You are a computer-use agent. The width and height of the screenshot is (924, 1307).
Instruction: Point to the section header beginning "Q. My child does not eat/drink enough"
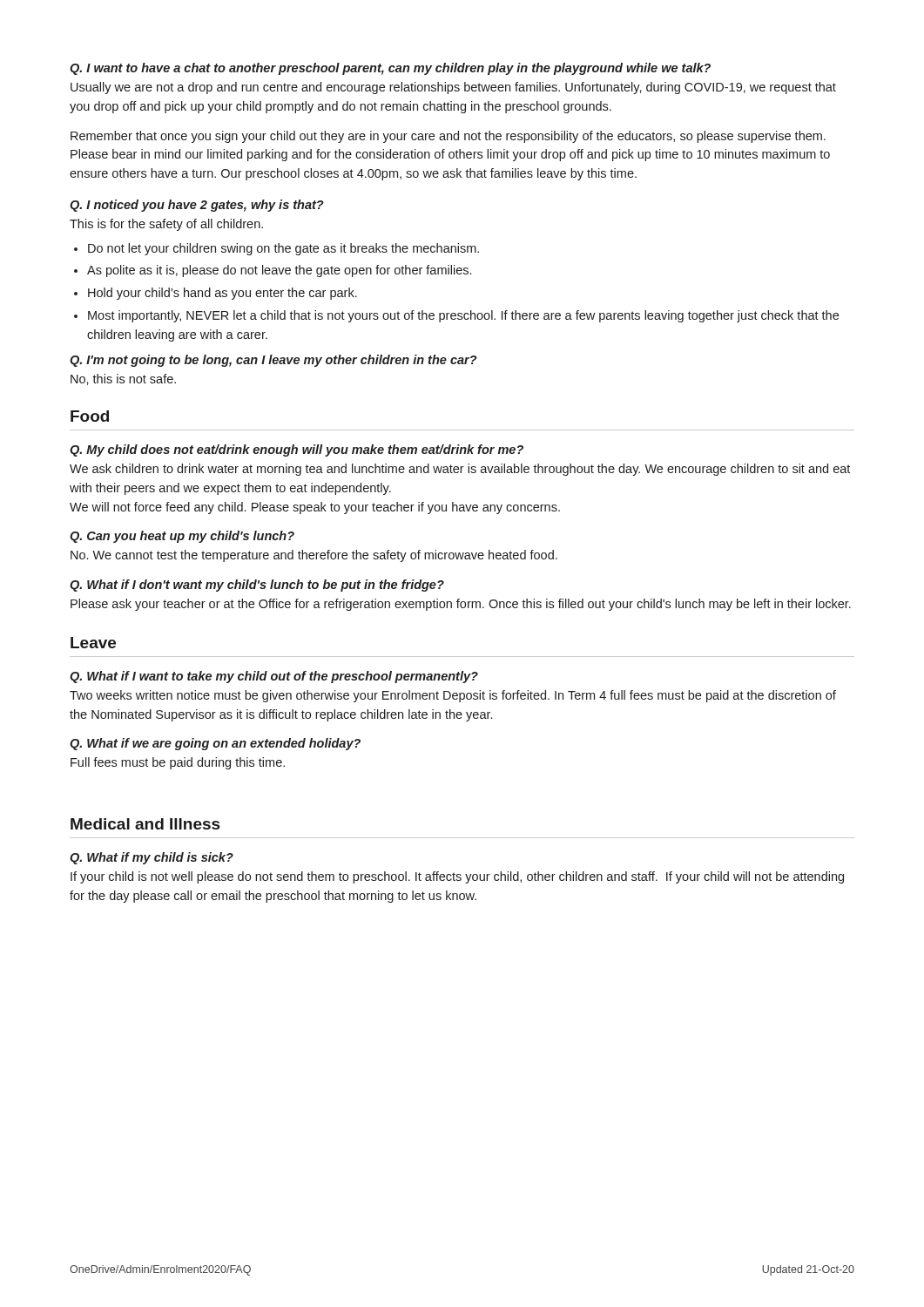point(297,450)
